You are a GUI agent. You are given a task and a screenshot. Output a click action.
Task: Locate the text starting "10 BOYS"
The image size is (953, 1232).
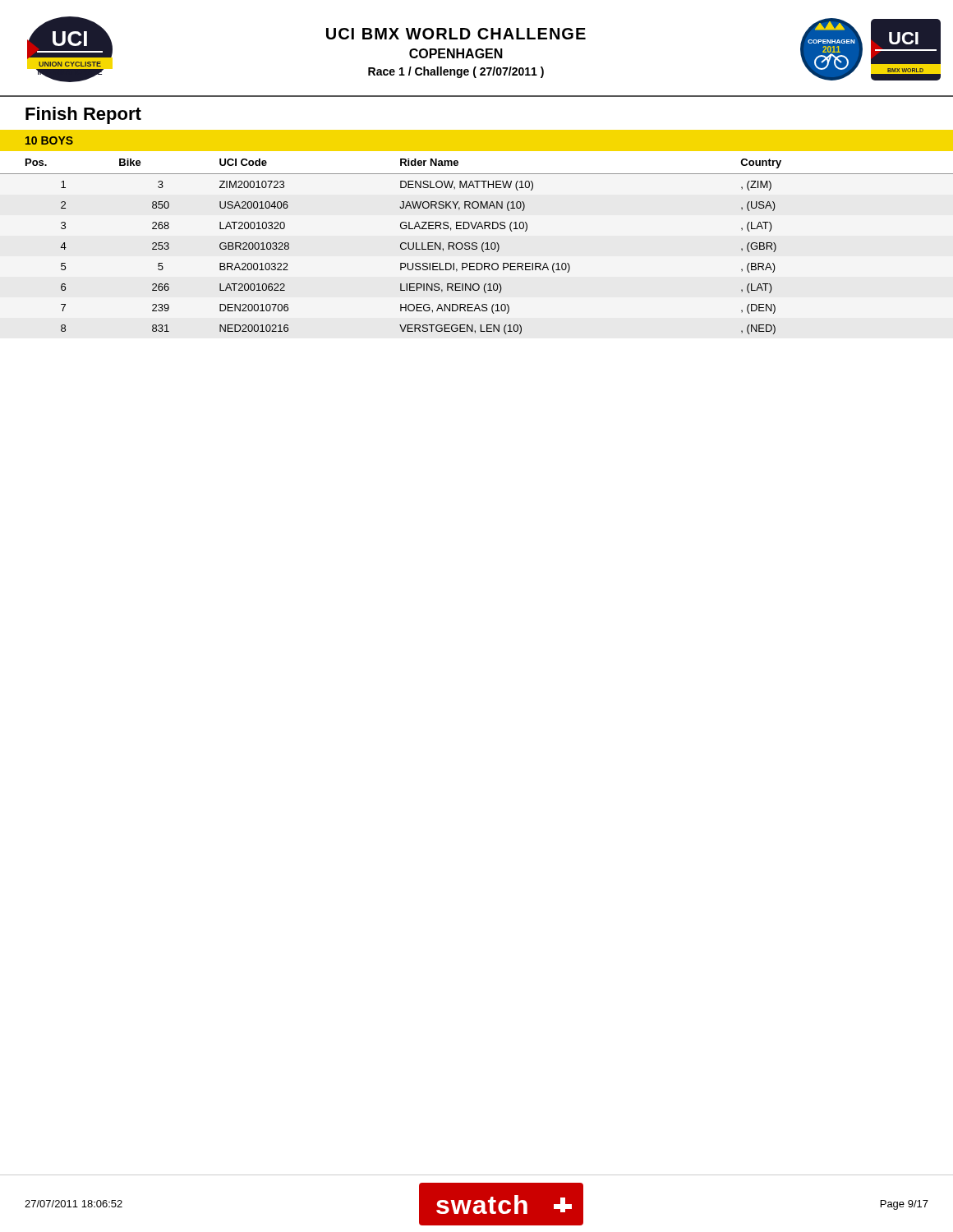coord(49,140)
